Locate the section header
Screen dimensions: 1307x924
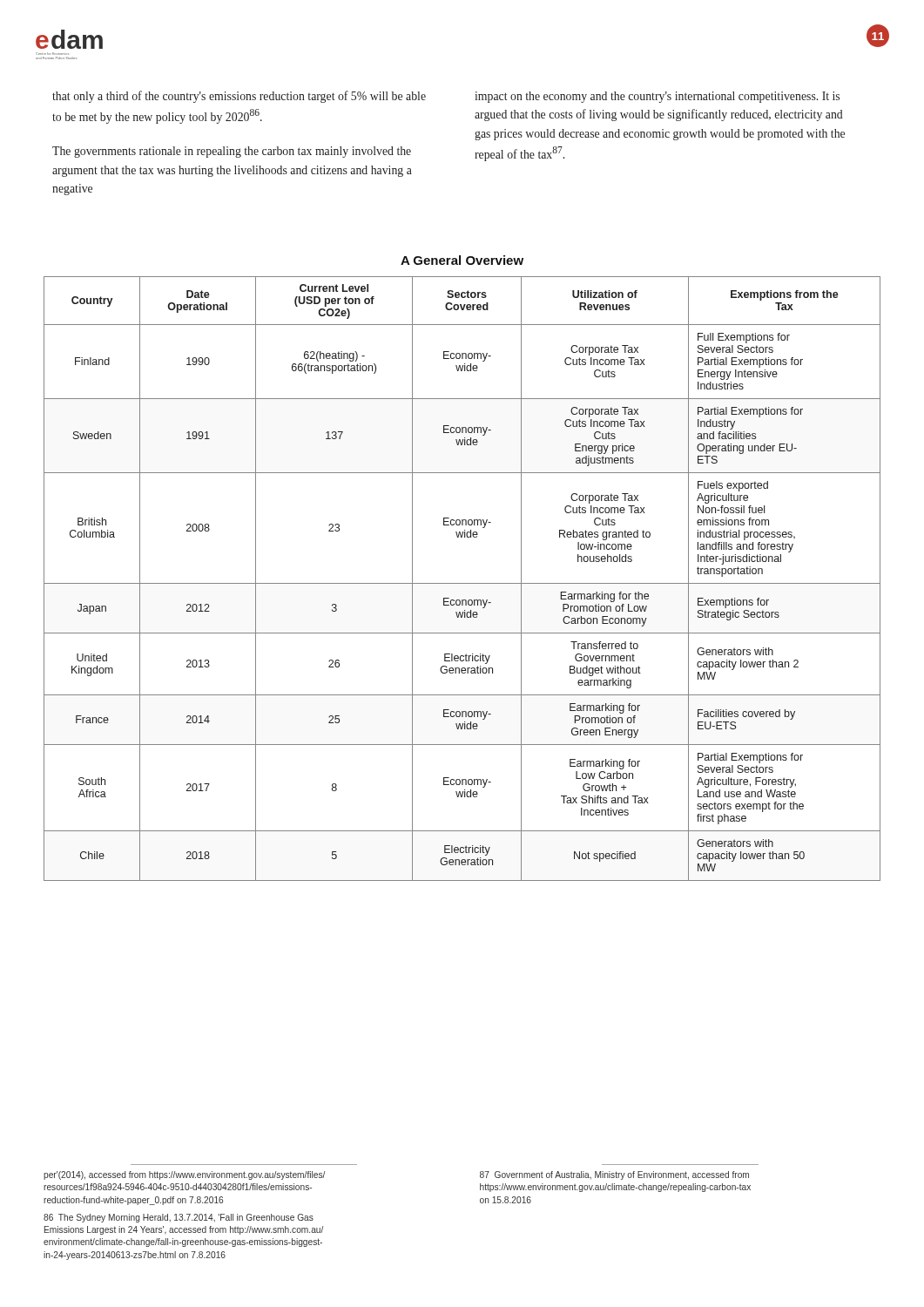462,260
